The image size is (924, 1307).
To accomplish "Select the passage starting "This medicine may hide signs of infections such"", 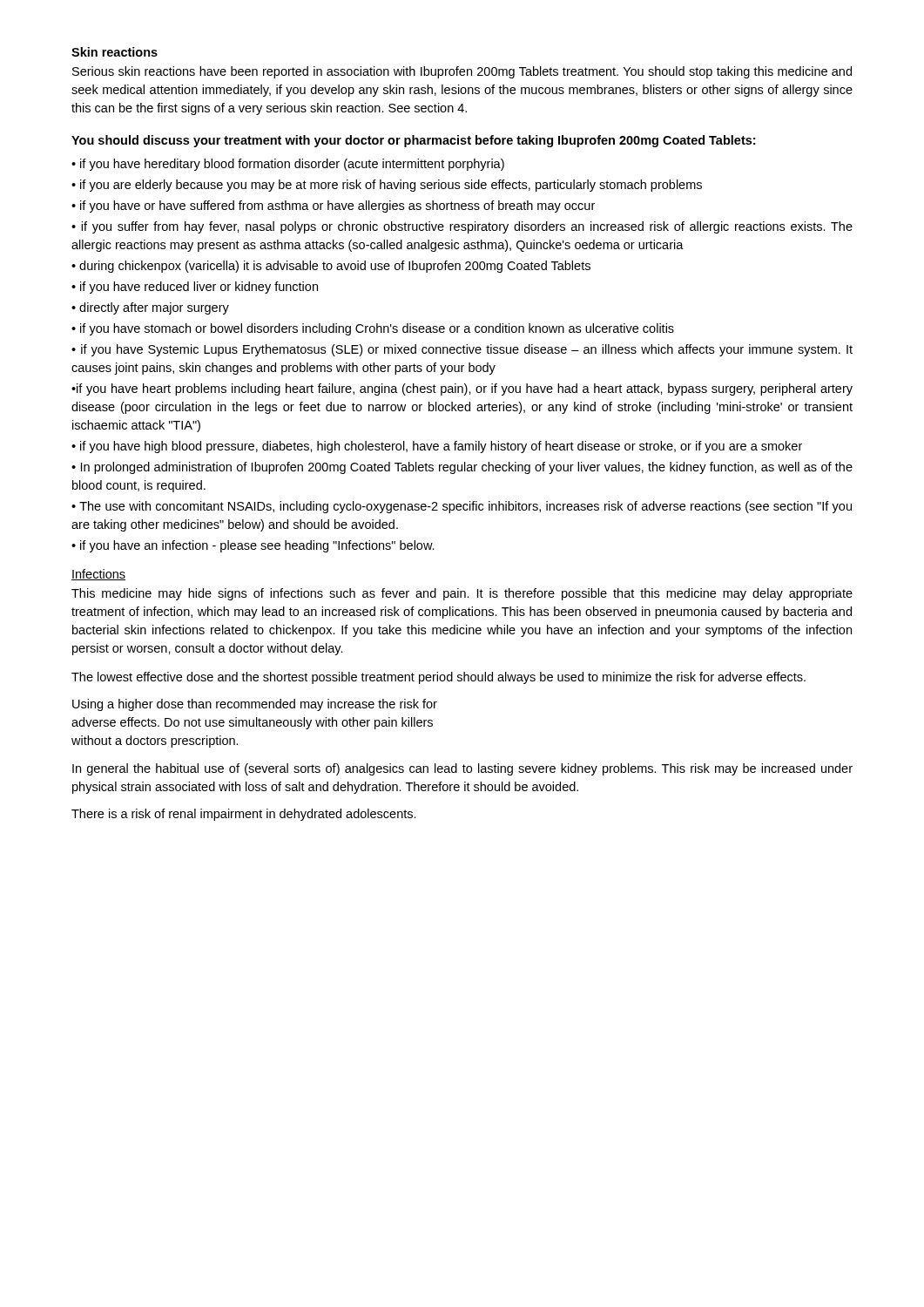I will pos(462,621).
